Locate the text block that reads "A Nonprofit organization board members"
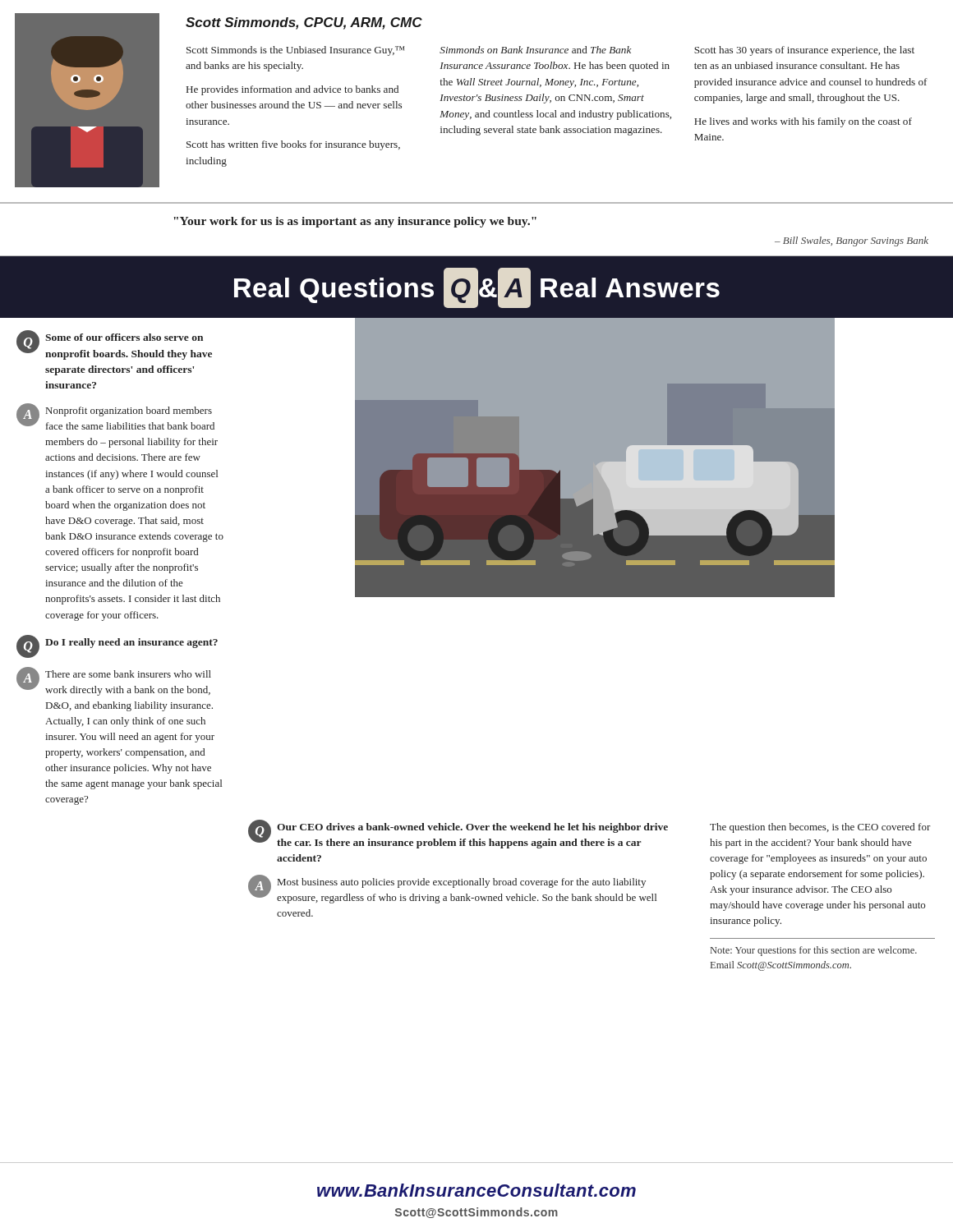This screenshot has height=1232, width=953. (x=121, y=512)
